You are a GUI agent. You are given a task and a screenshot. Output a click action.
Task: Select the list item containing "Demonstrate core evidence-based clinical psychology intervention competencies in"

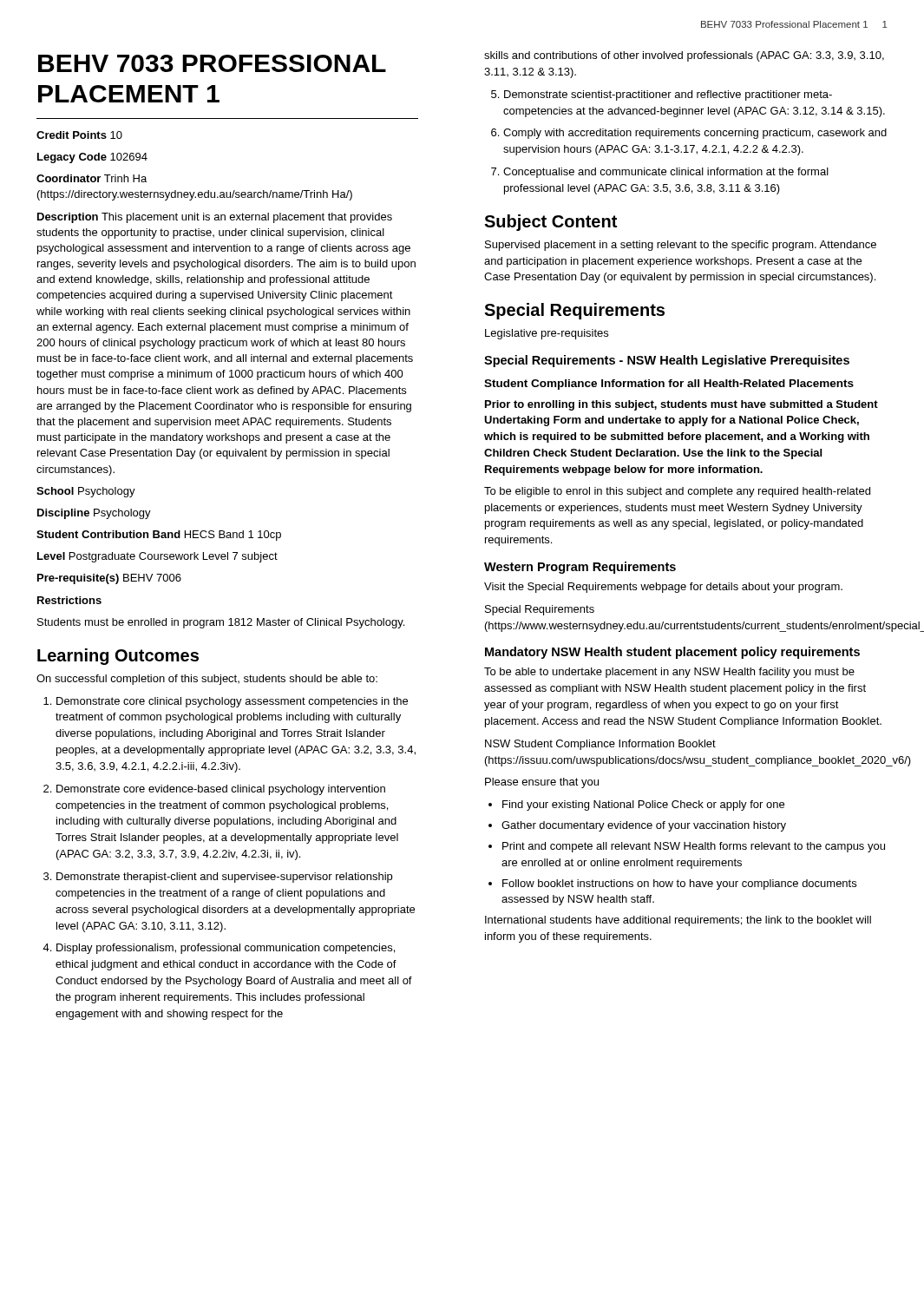click(x=227, y=821)
